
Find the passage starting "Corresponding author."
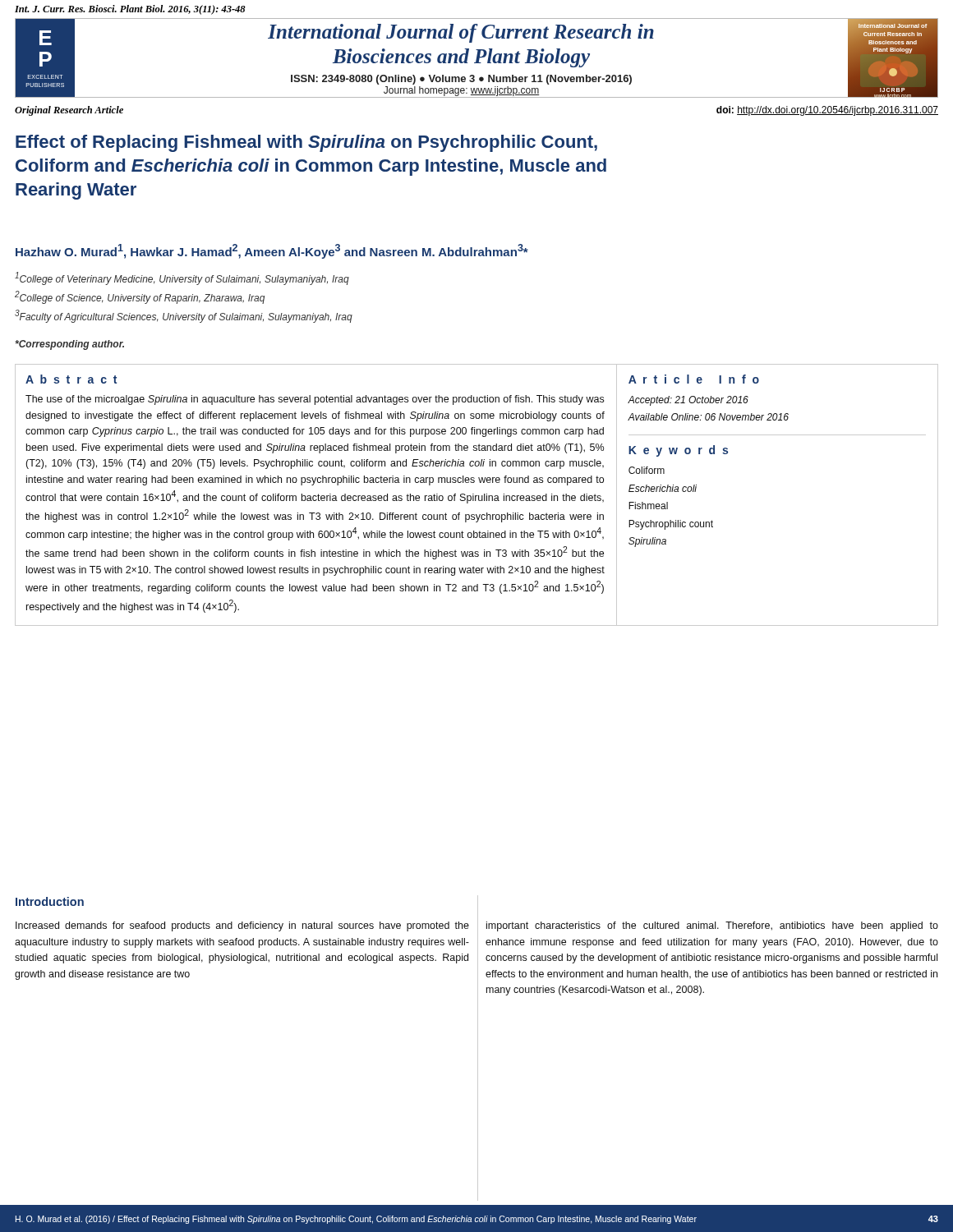70,344
